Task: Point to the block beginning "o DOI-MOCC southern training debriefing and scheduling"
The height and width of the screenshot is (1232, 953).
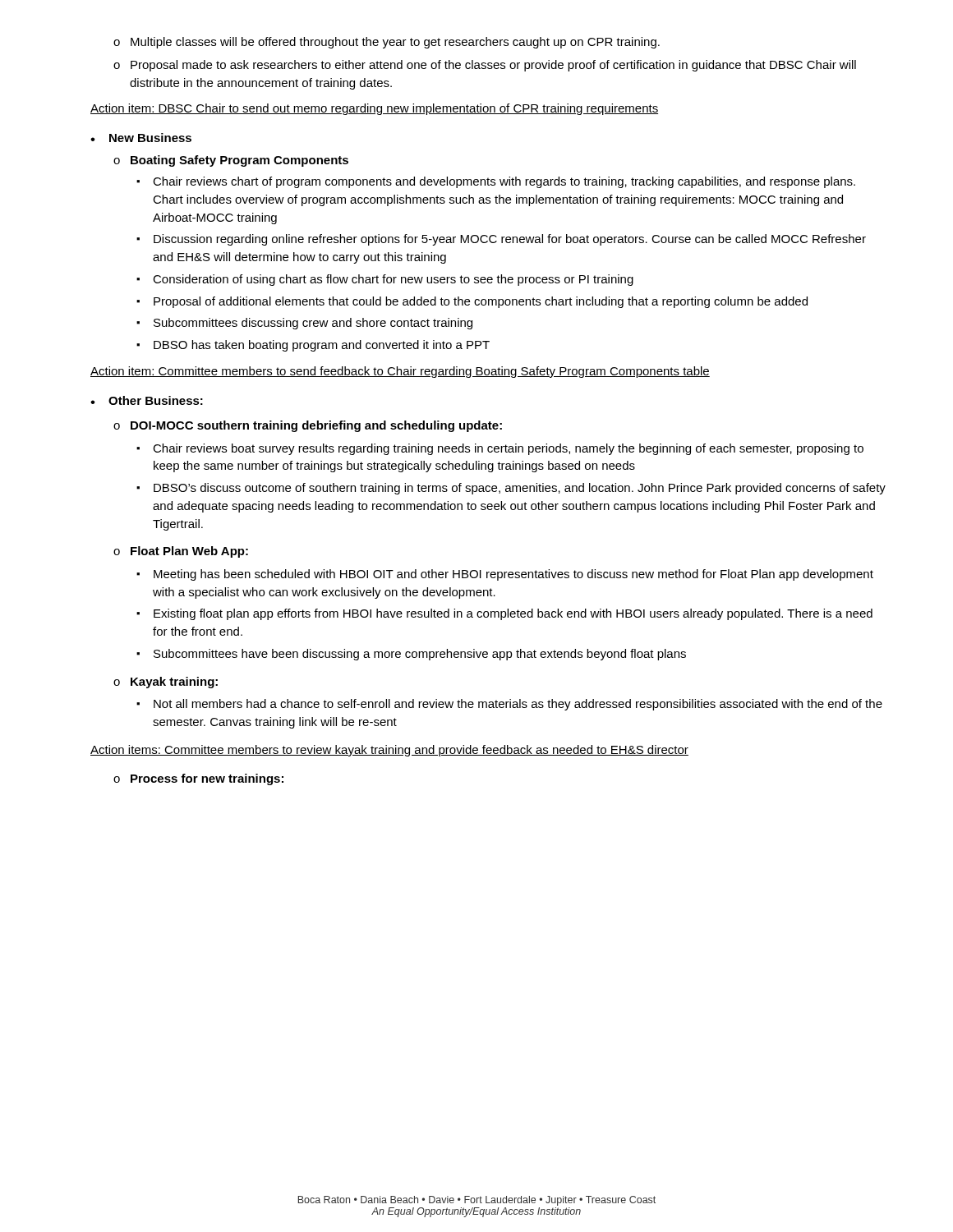Action: [308, 426]
